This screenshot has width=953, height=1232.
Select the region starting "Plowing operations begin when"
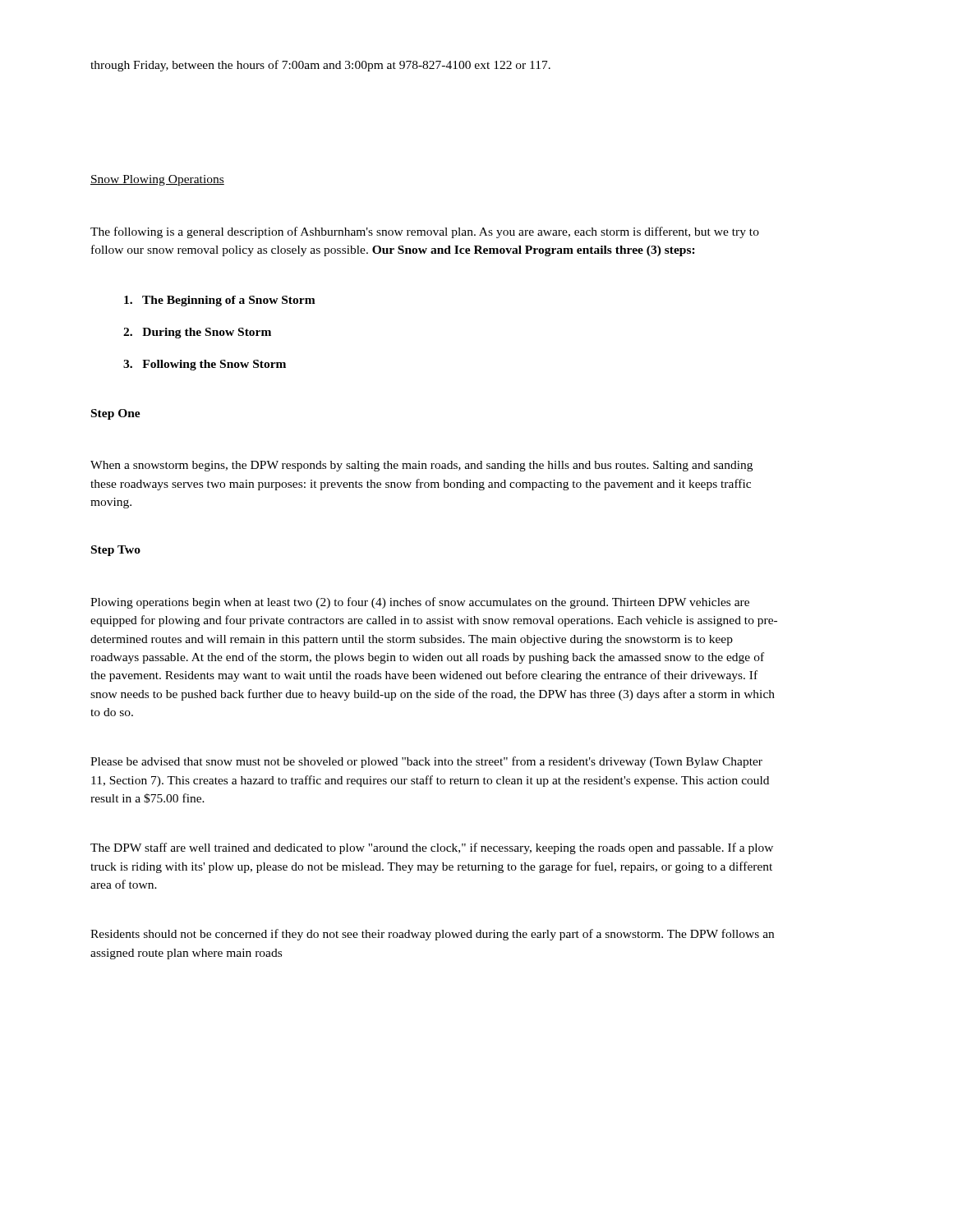coord(435,657)
